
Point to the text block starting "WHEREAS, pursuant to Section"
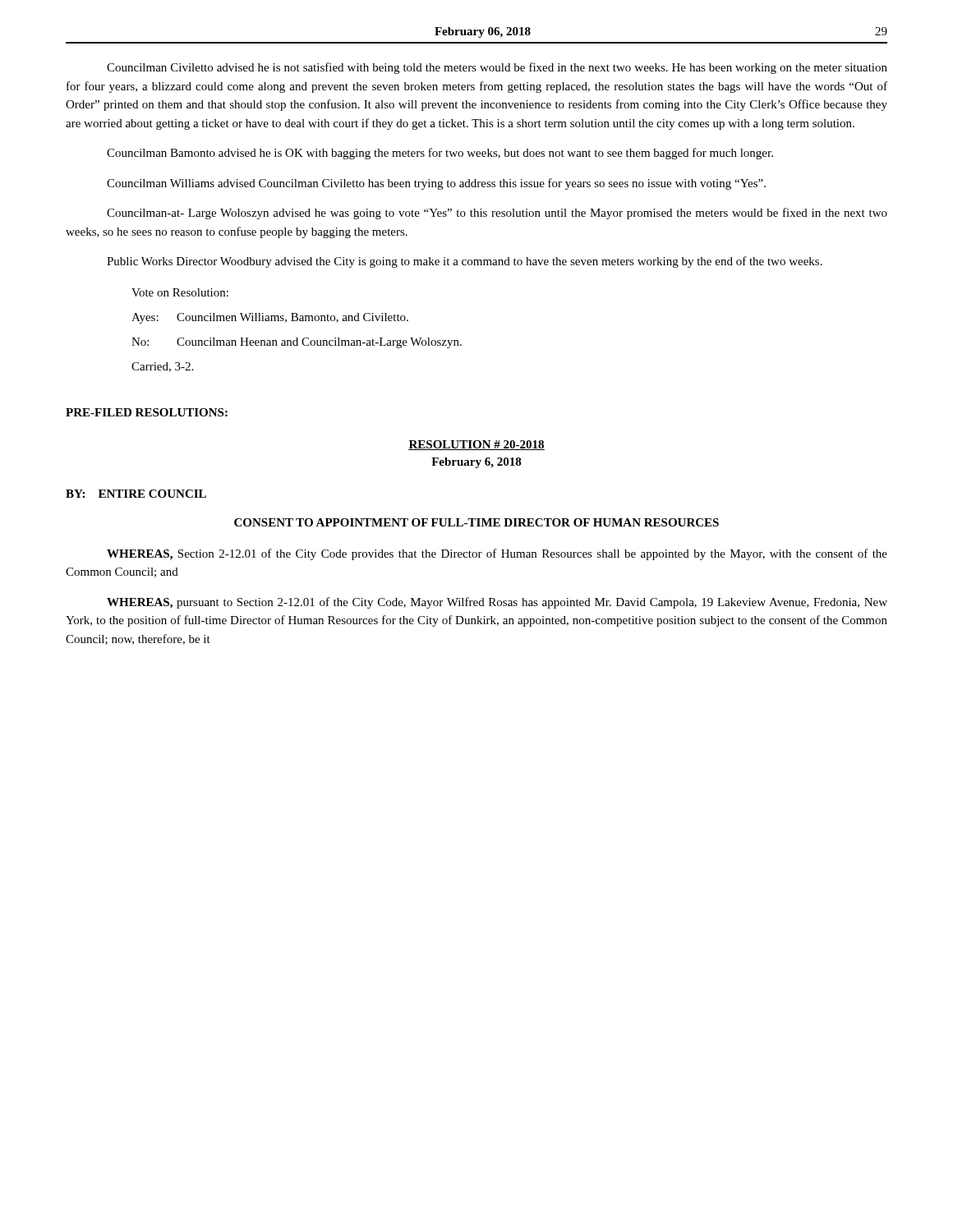point(476,620)
